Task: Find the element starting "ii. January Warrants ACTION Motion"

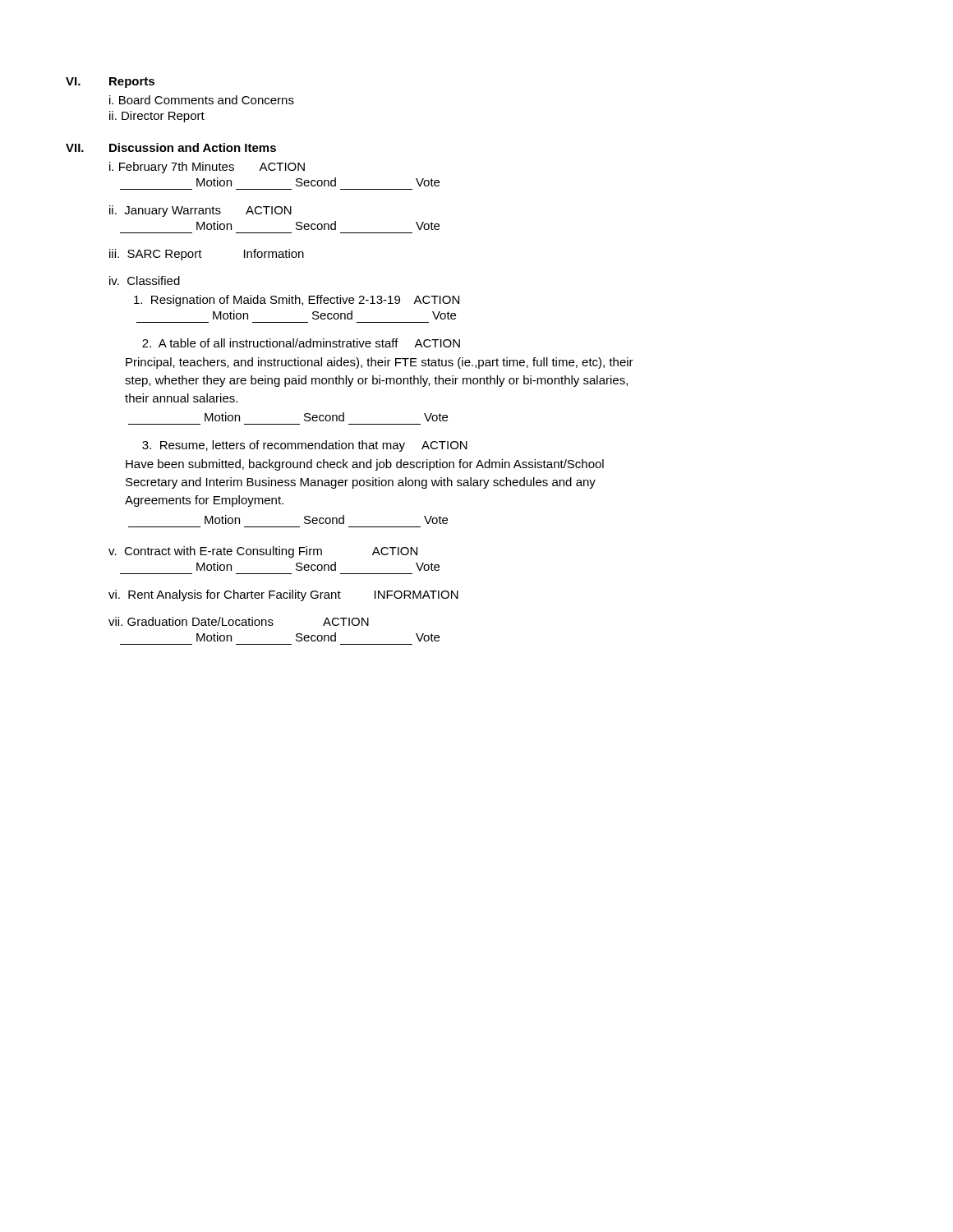Action: pos(200,211)
